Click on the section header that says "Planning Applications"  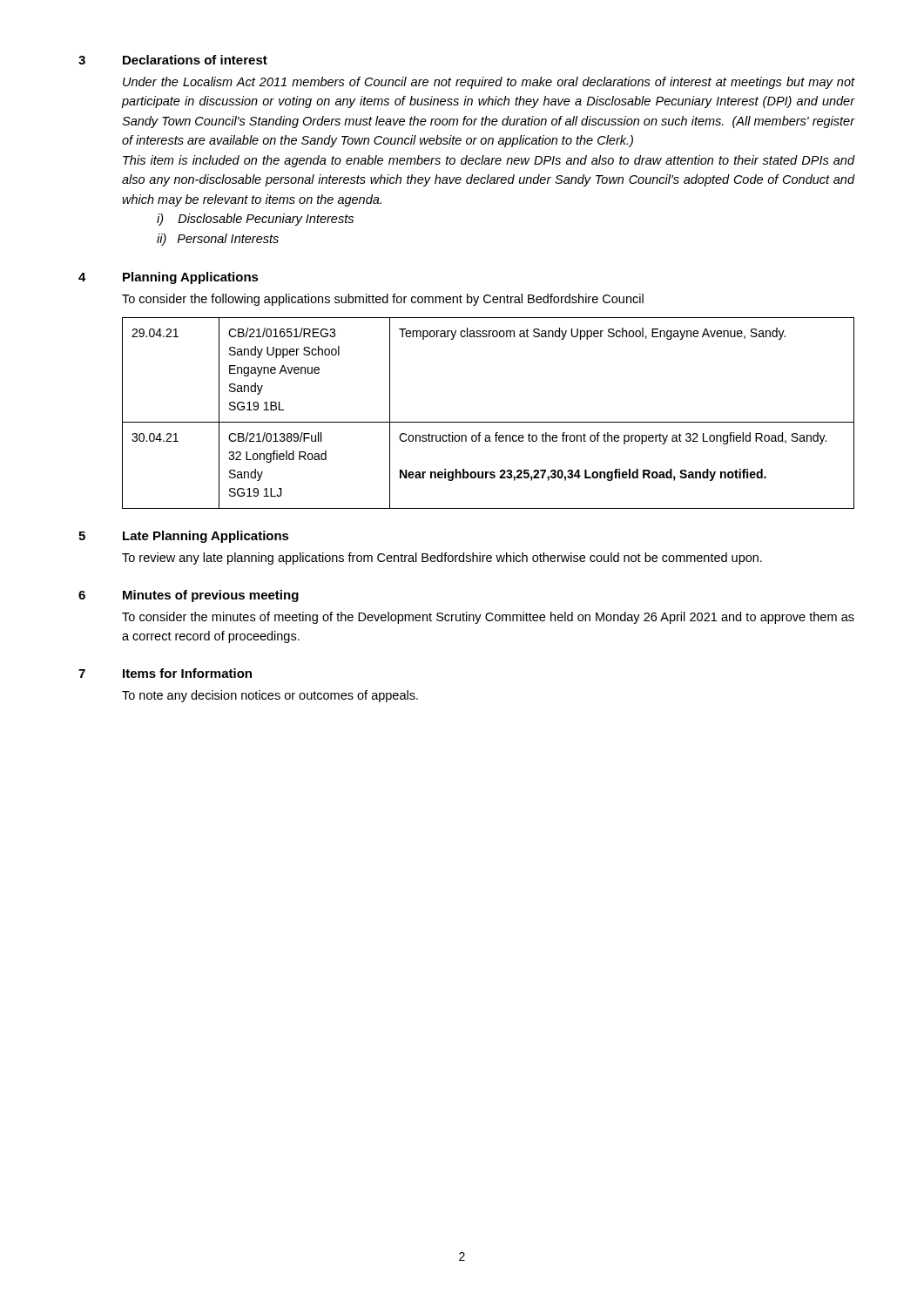coord(190,276)
